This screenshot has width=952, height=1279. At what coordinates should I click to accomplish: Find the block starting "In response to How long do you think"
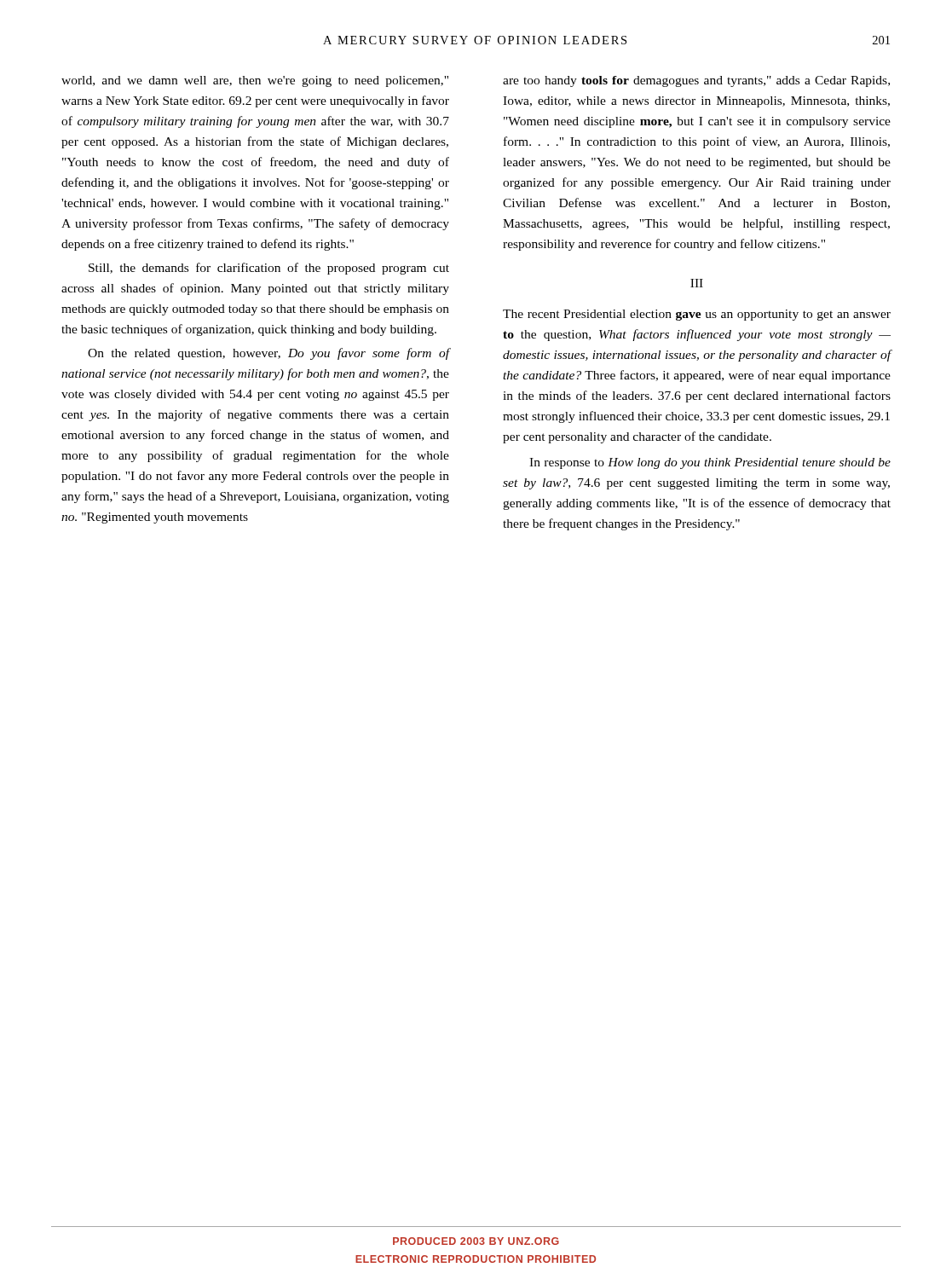[x=697, y=493]
